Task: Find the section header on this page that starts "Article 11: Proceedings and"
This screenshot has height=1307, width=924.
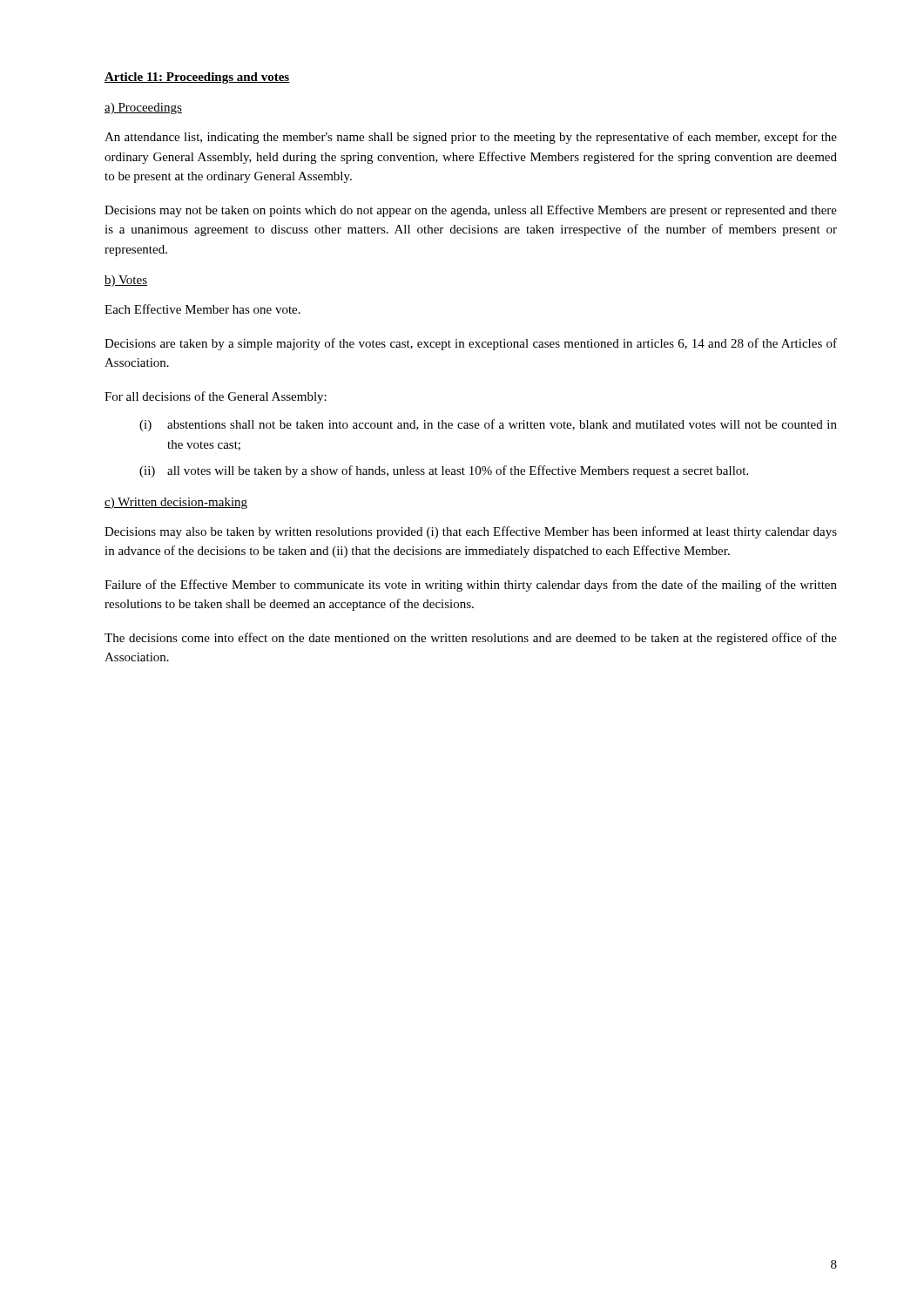Action: 197,77
